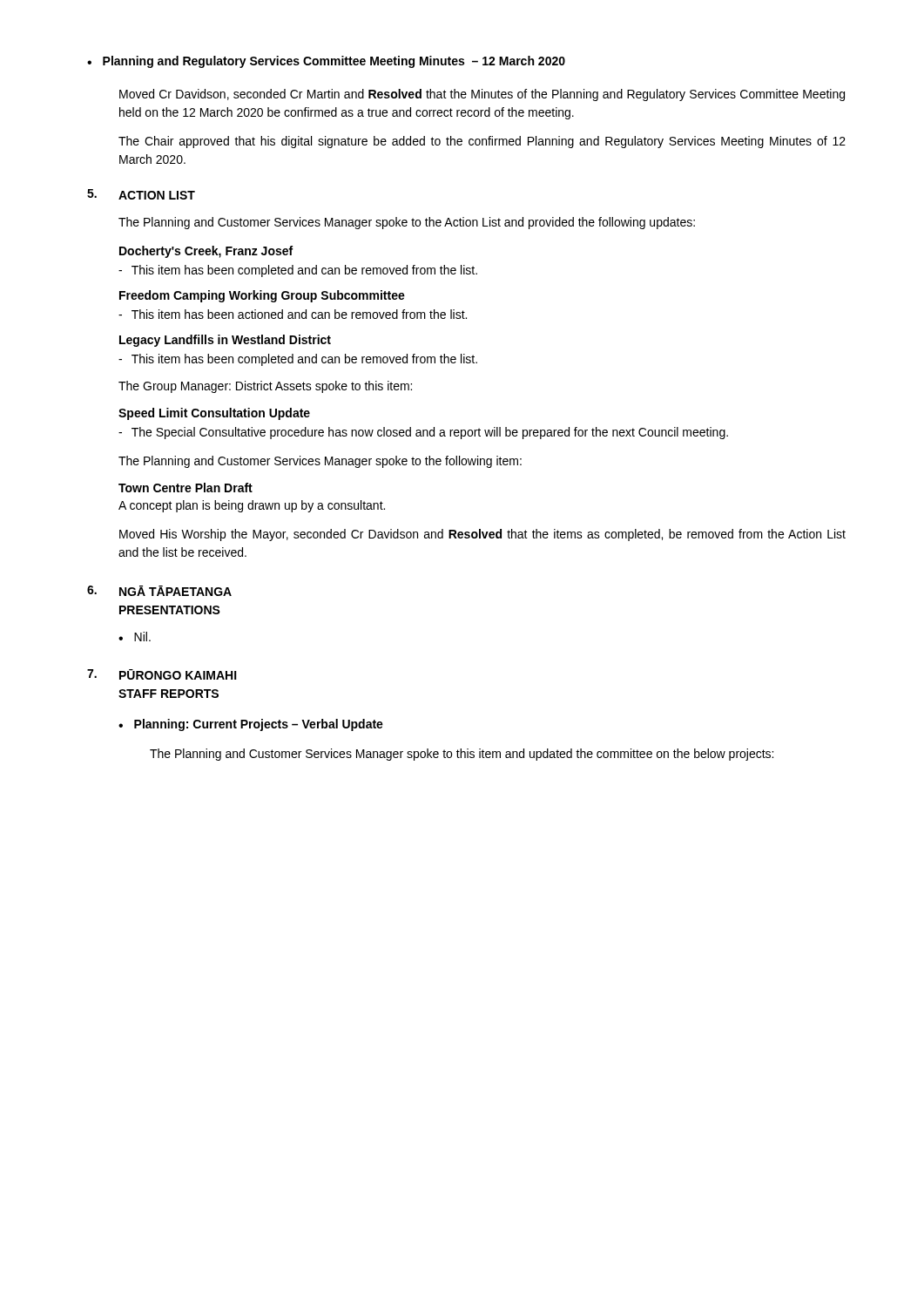Locate the block of text that opens with "- This item has been actioned and can"
Viewport: 924px width, 1307px height.
tap(293, 314)
